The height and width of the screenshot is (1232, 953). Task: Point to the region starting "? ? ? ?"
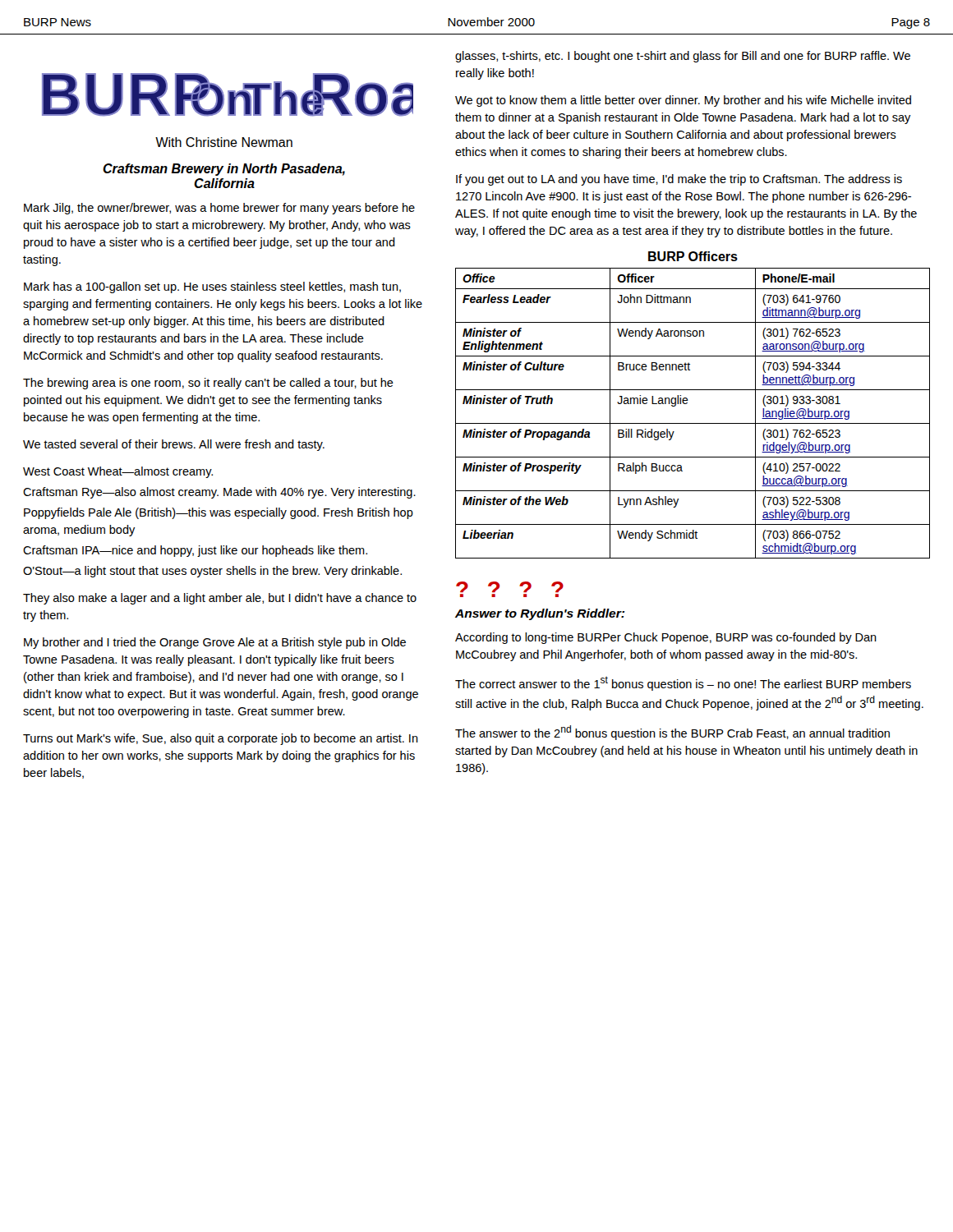click(511, 589)
